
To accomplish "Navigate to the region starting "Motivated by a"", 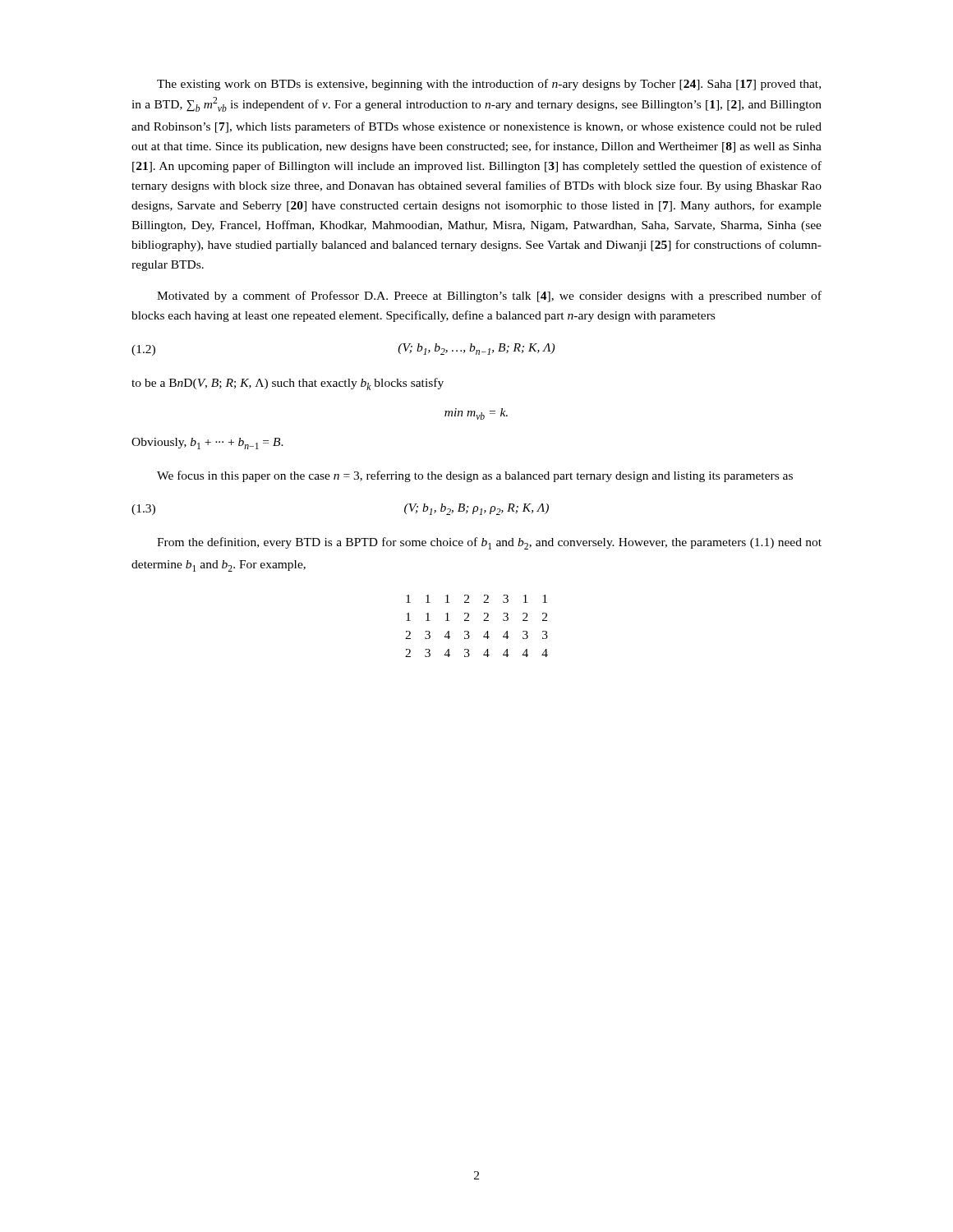I will coord(476,306).
